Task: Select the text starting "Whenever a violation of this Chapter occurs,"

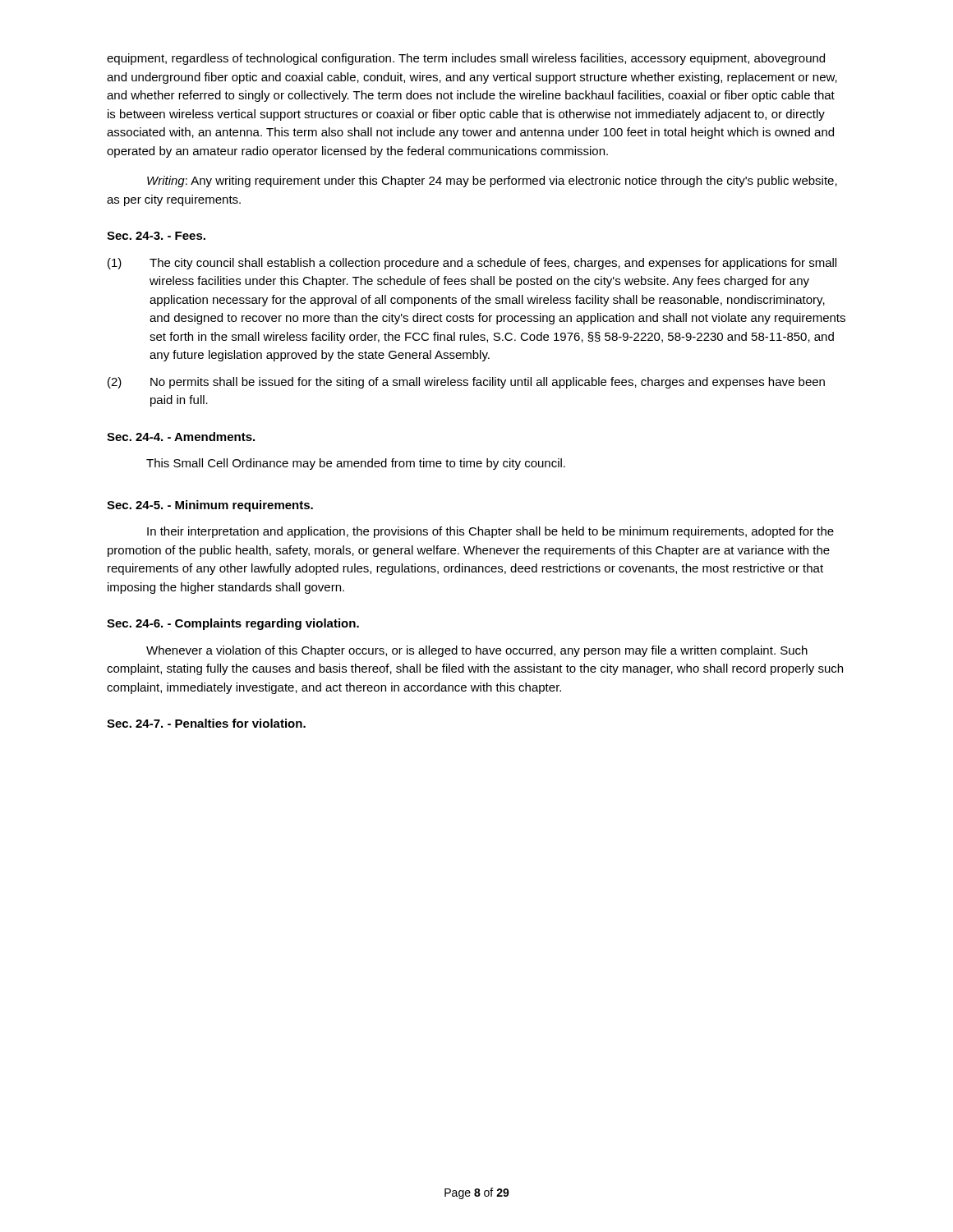Action: click(475, 668)
